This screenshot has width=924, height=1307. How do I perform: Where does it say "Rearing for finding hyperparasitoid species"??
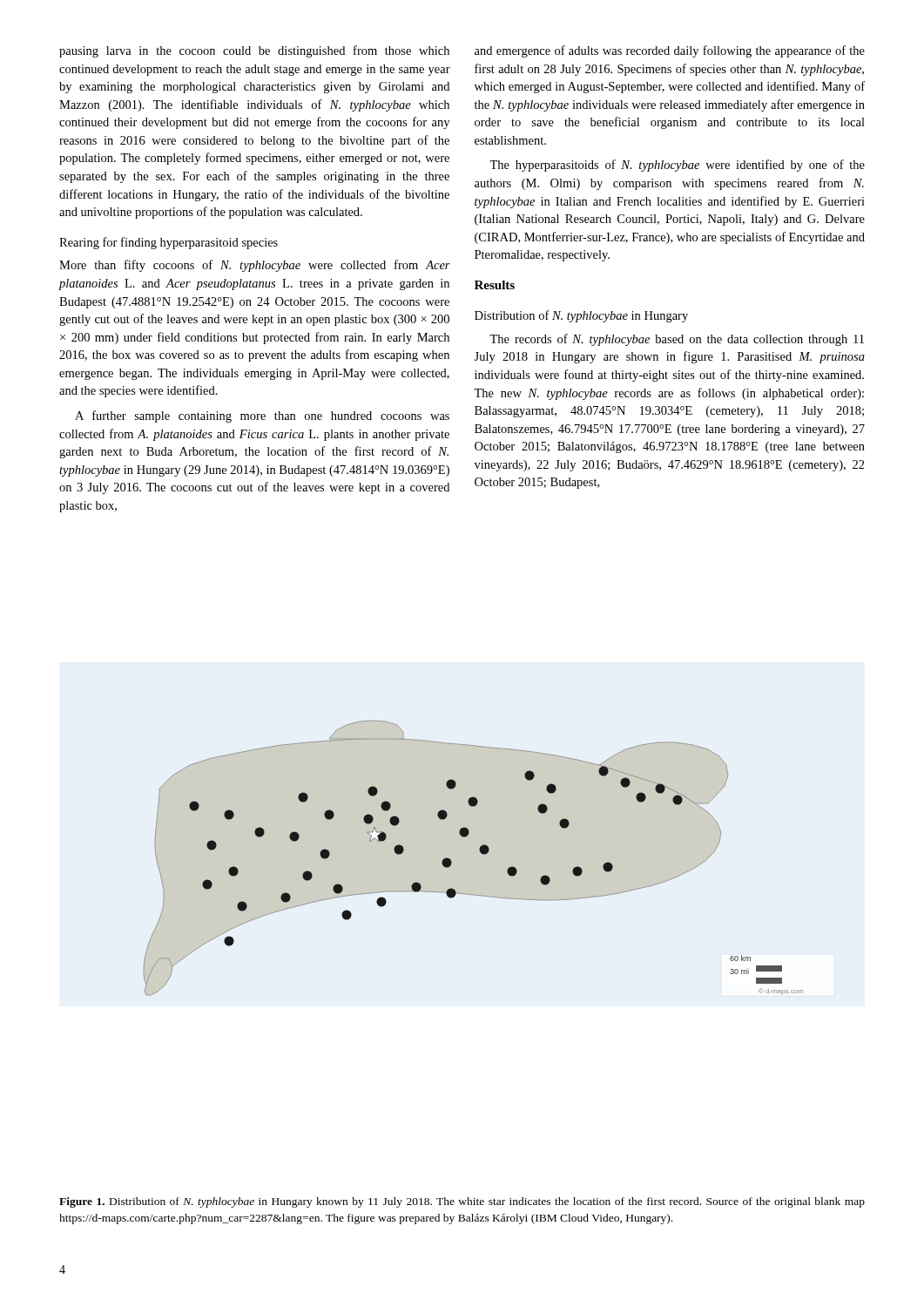click(255, 242)
